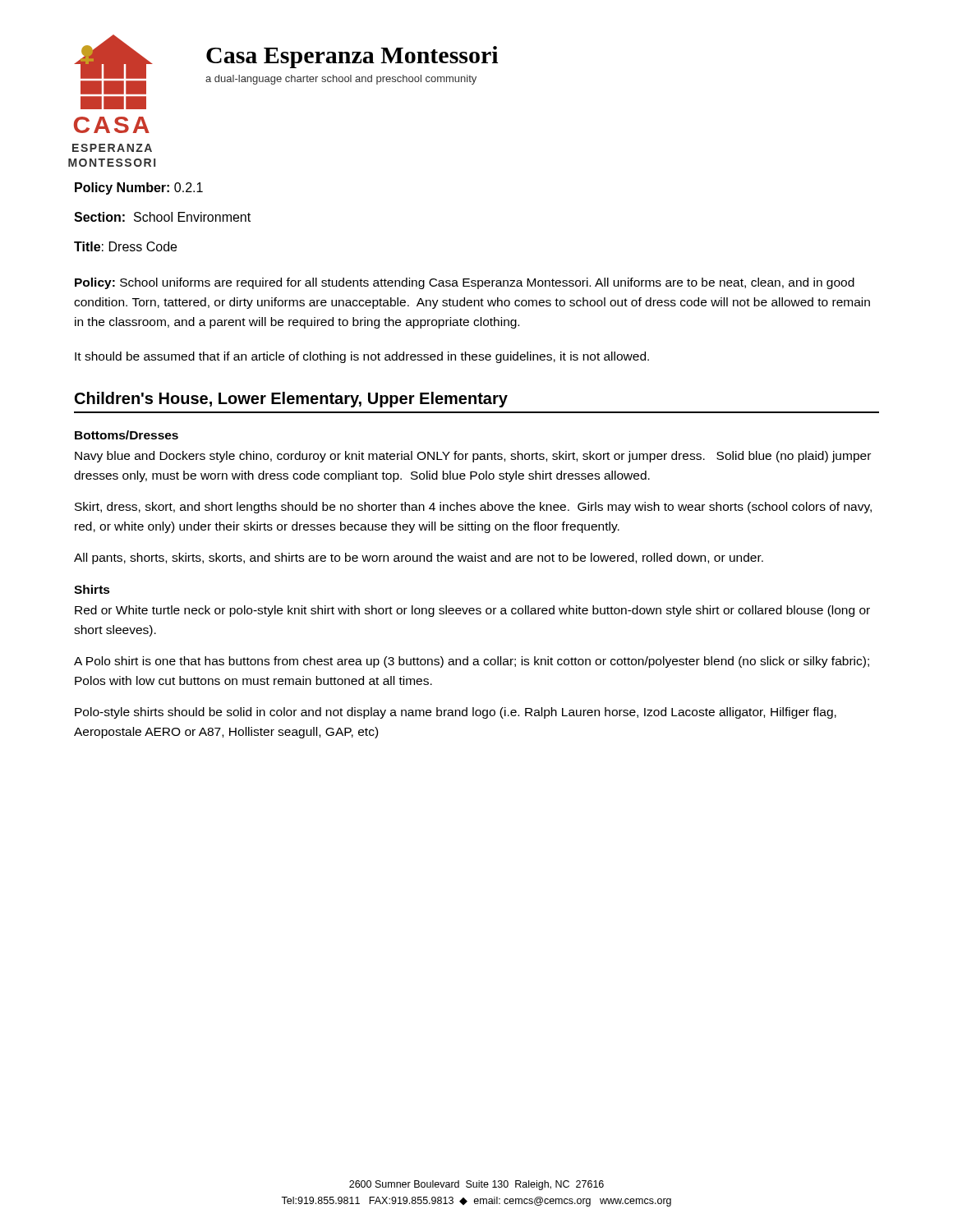This screenshot has width=953, height=1232.
Task: Select the text block that reads "Policy: School uniforms are required for all students"
Action: pos(472,302)
